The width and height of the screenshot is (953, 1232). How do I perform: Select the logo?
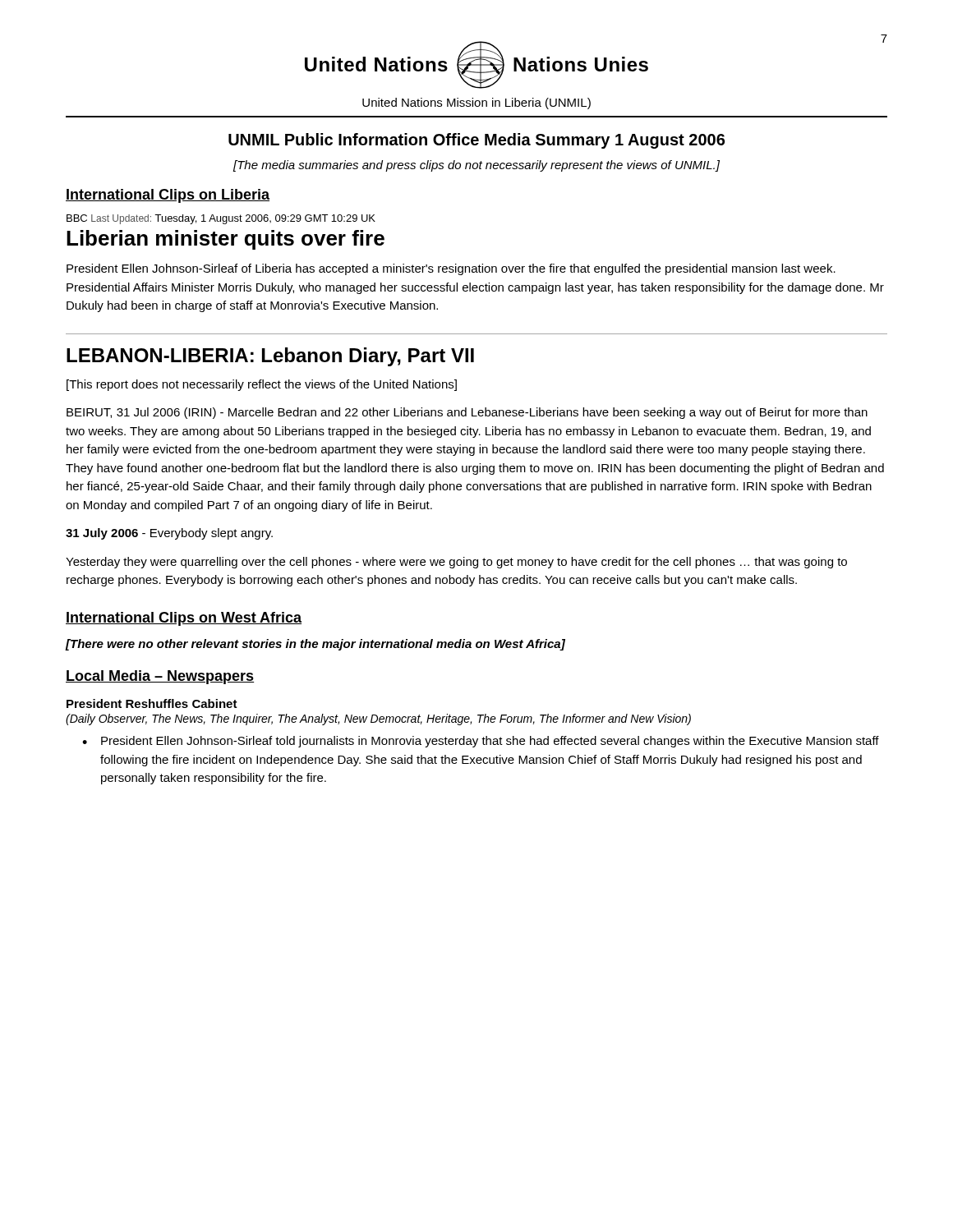476,65
